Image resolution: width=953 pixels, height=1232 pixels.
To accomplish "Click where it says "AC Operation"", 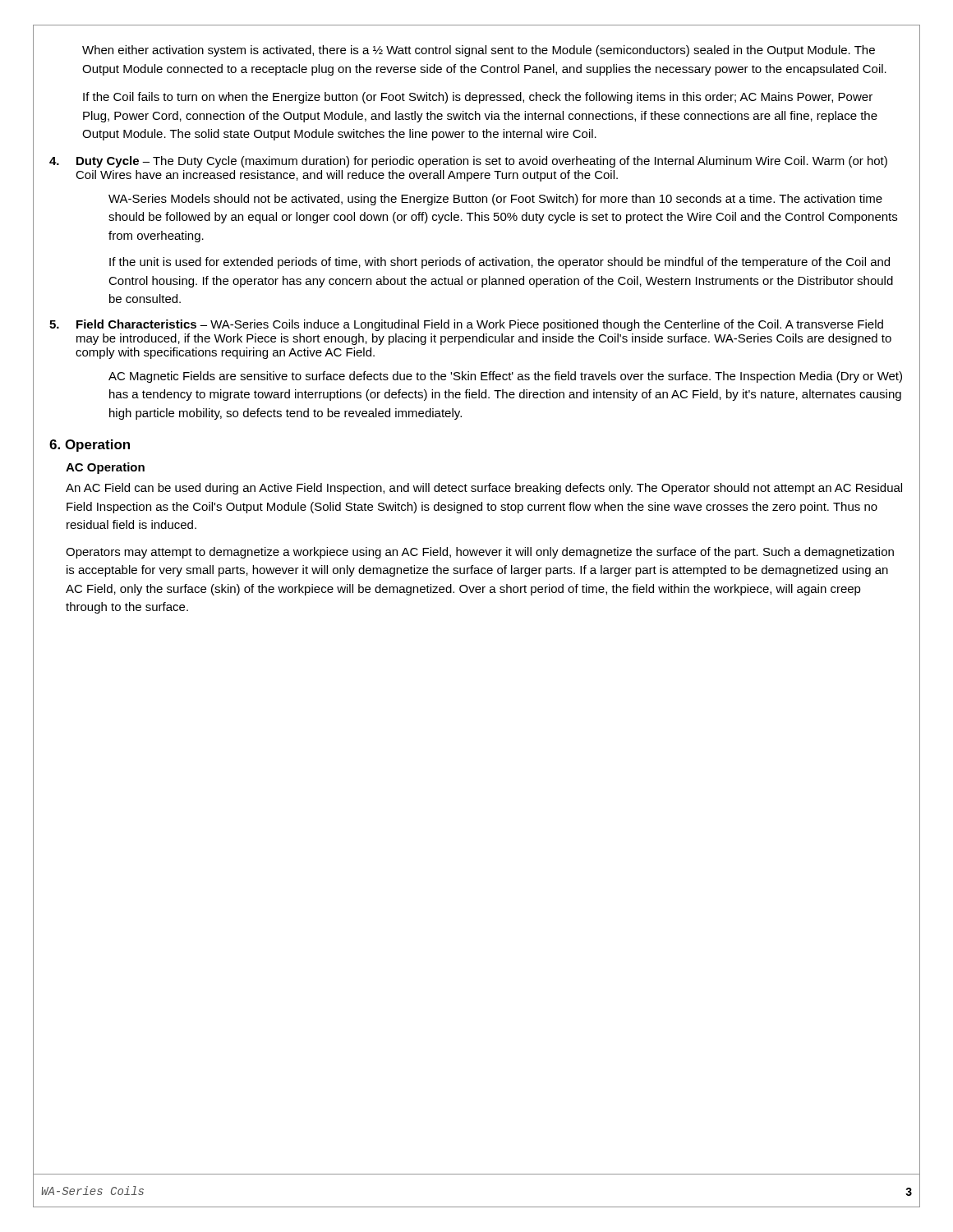I will point(105,467).
